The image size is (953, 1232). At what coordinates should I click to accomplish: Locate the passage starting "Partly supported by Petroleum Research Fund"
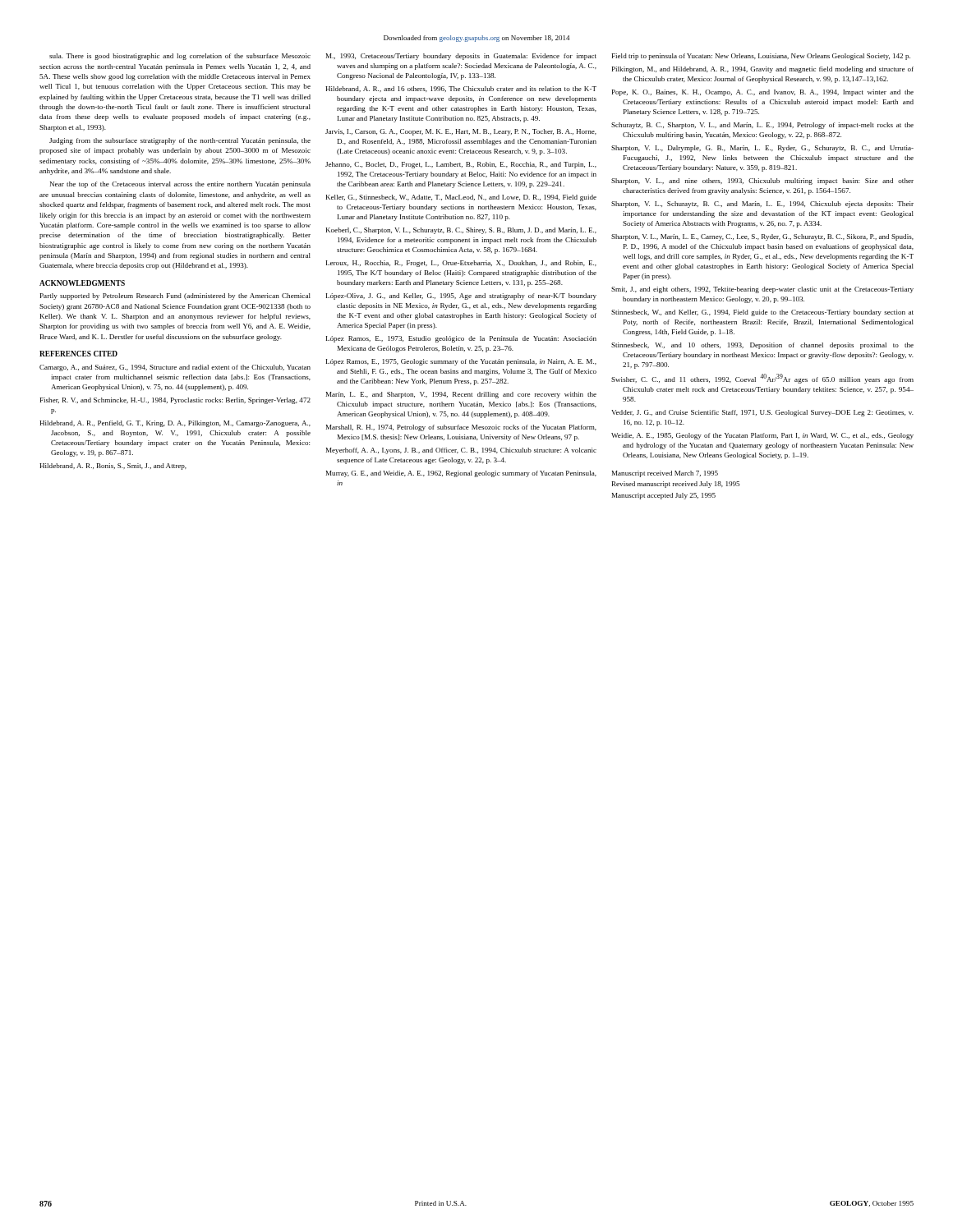click(x=175, y=316)
